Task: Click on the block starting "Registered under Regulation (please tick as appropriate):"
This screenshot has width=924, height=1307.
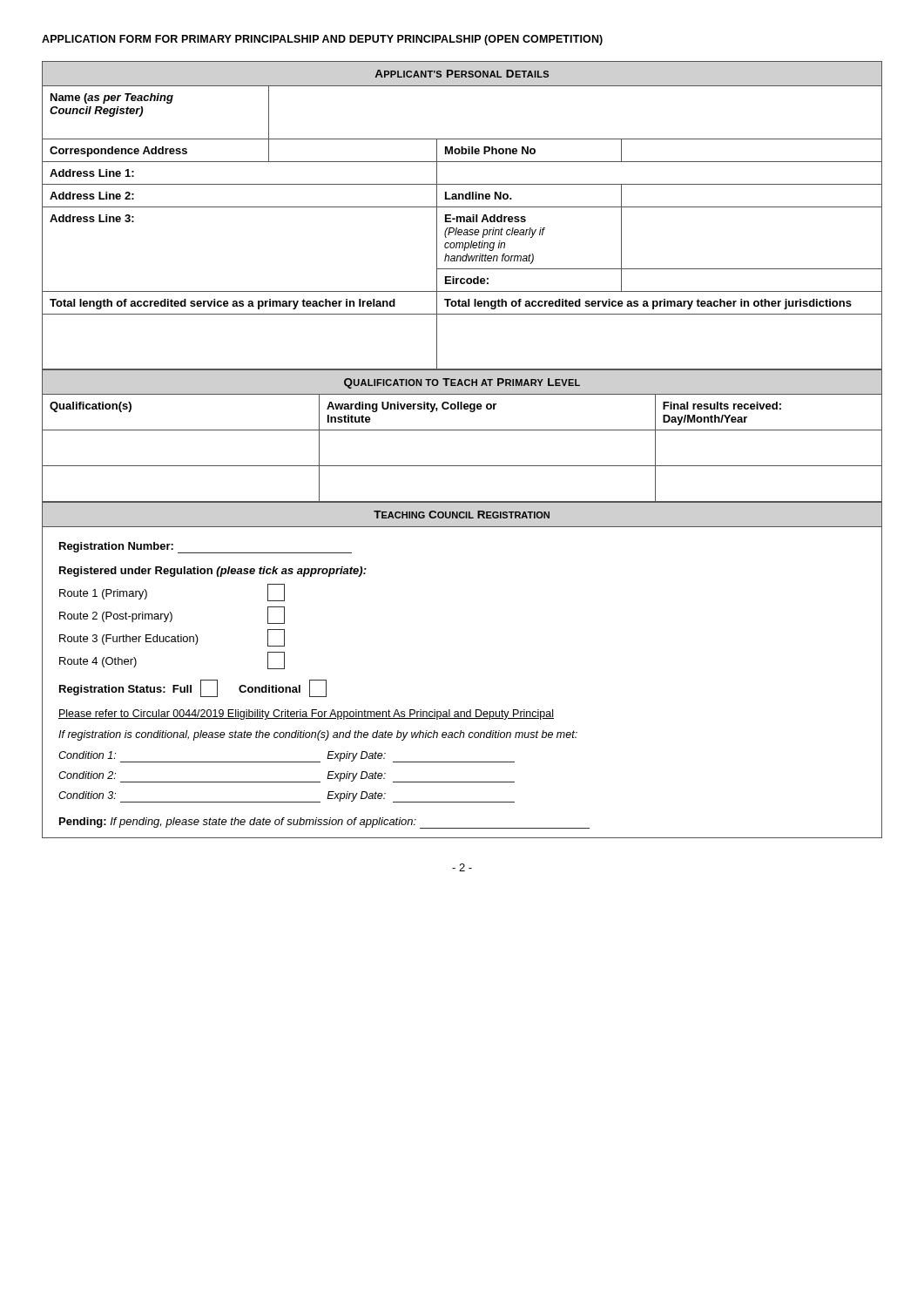Action: [212, 570]
